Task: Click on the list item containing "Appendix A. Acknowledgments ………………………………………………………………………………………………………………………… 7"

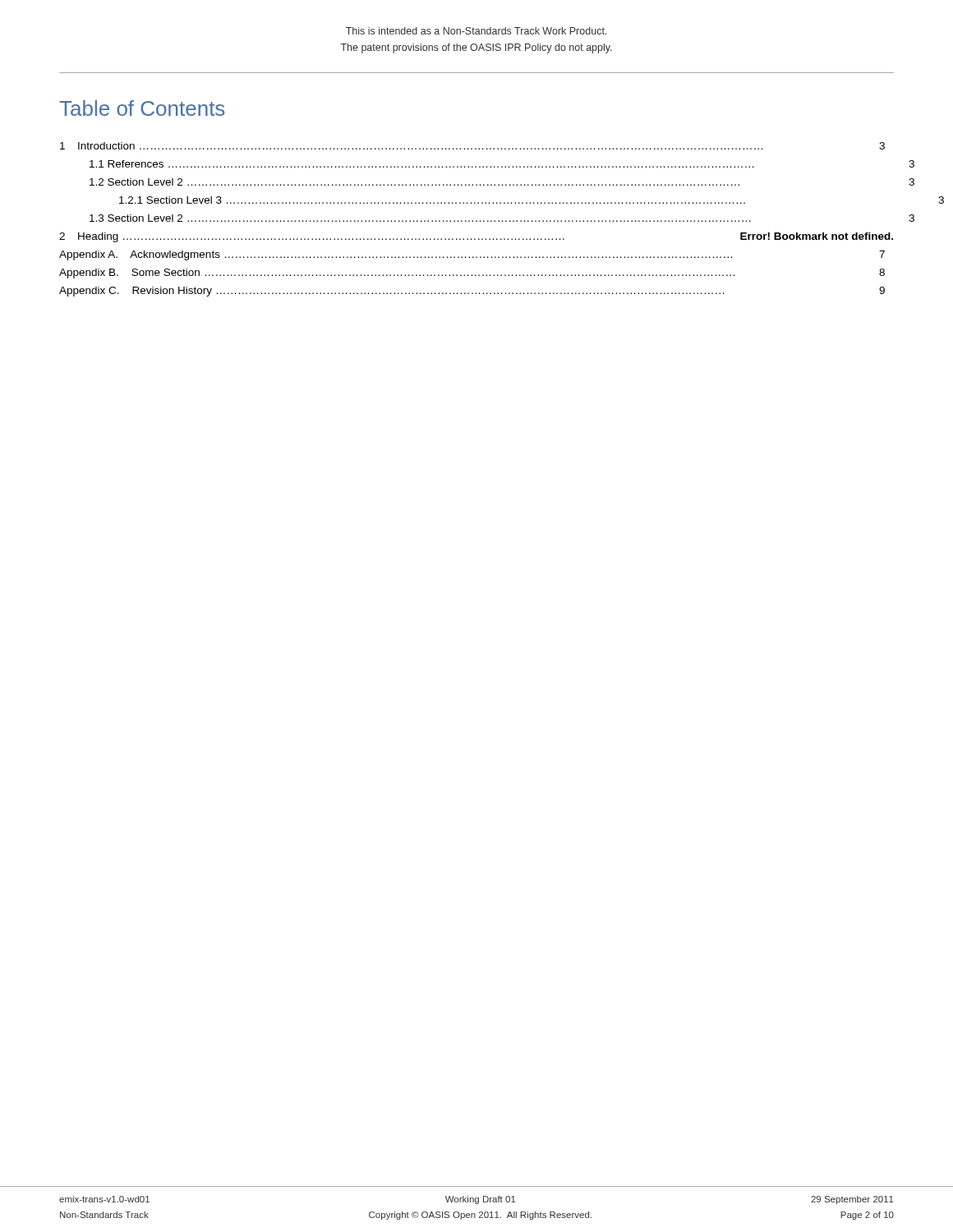Action: click(x=476, y=254)
